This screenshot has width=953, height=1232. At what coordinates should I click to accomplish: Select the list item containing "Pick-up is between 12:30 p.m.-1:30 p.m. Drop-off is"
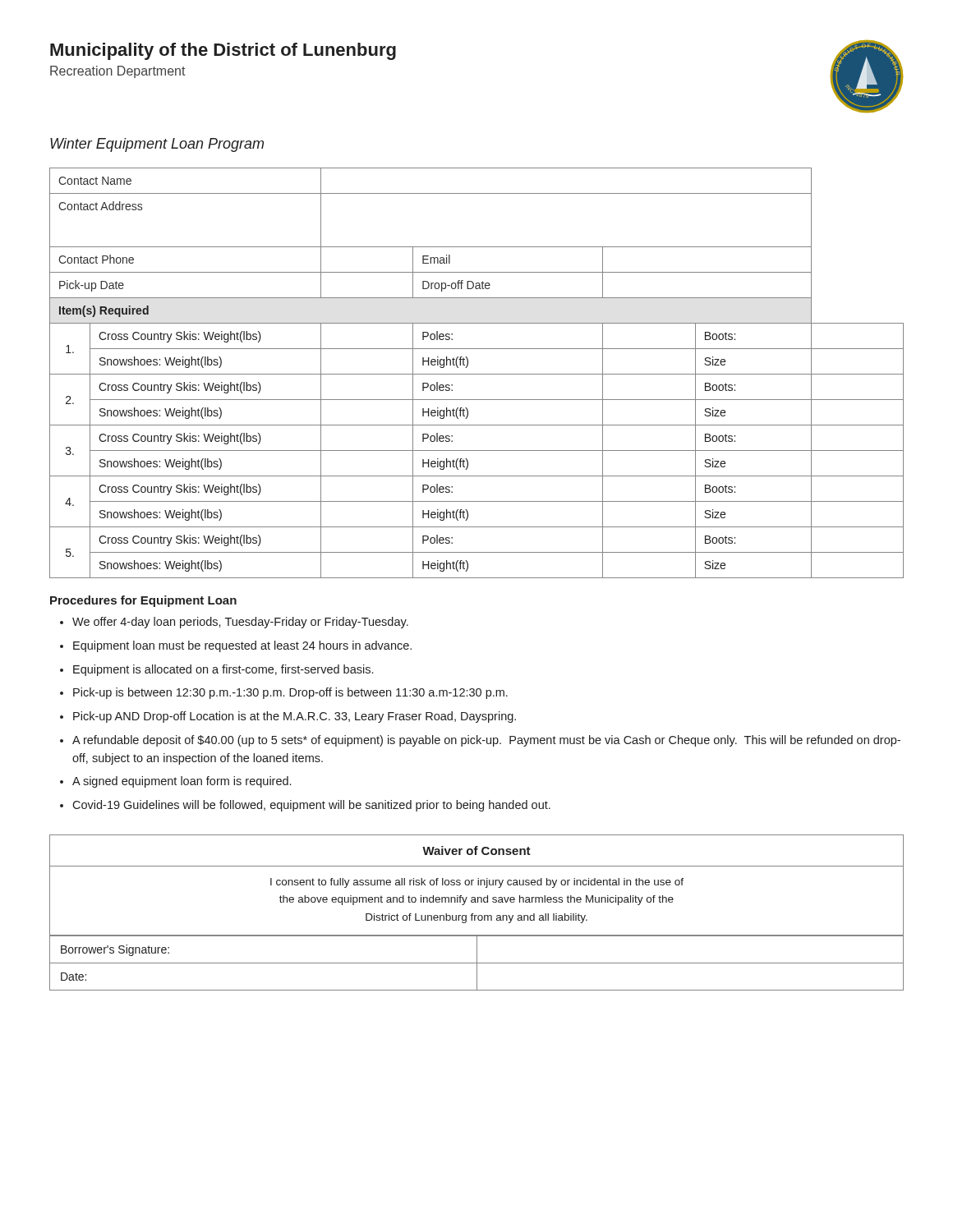290,693
